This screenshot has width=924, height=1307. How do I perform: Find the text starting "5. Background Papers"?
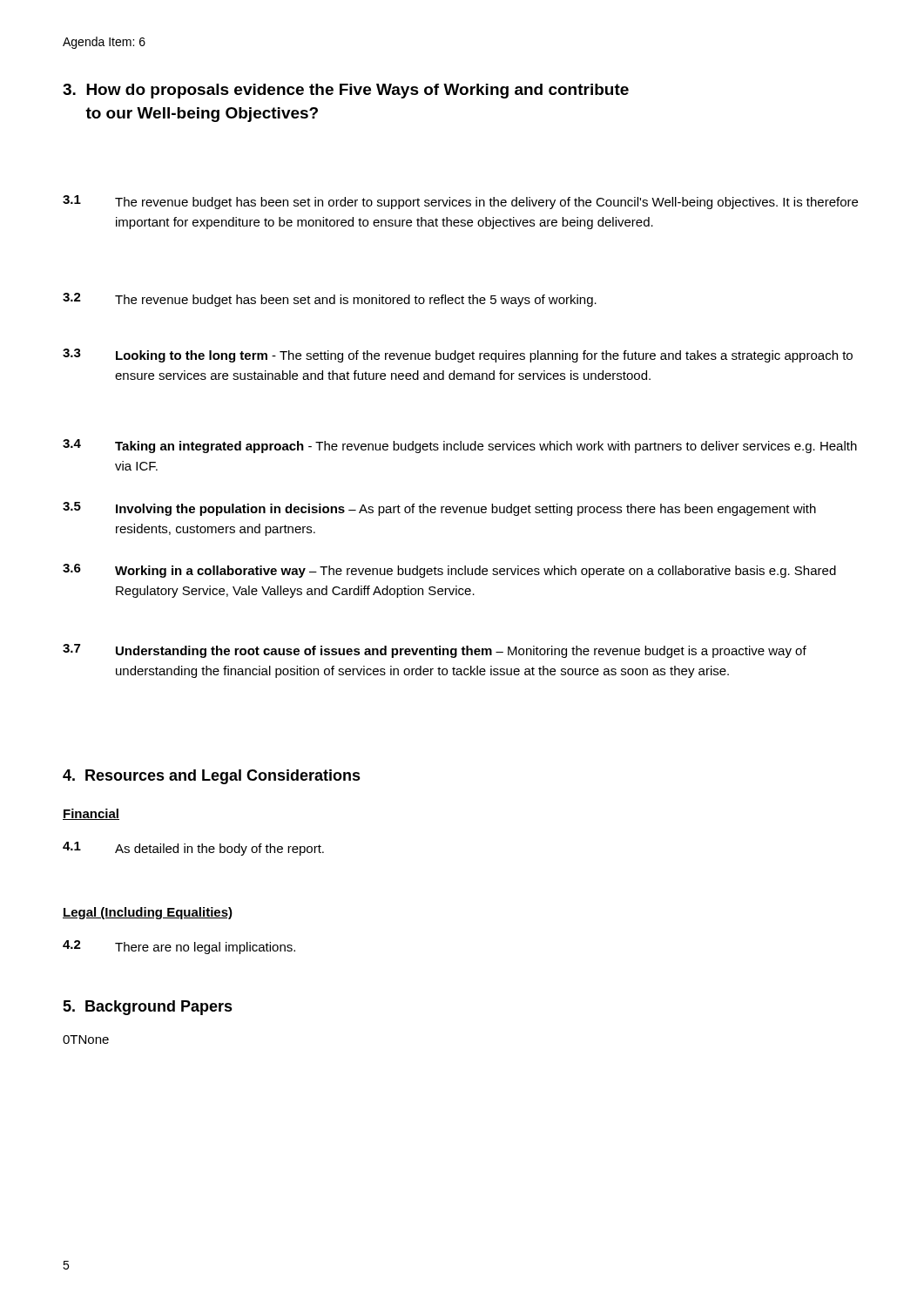pyautogui.click(x=148, y=1006)
